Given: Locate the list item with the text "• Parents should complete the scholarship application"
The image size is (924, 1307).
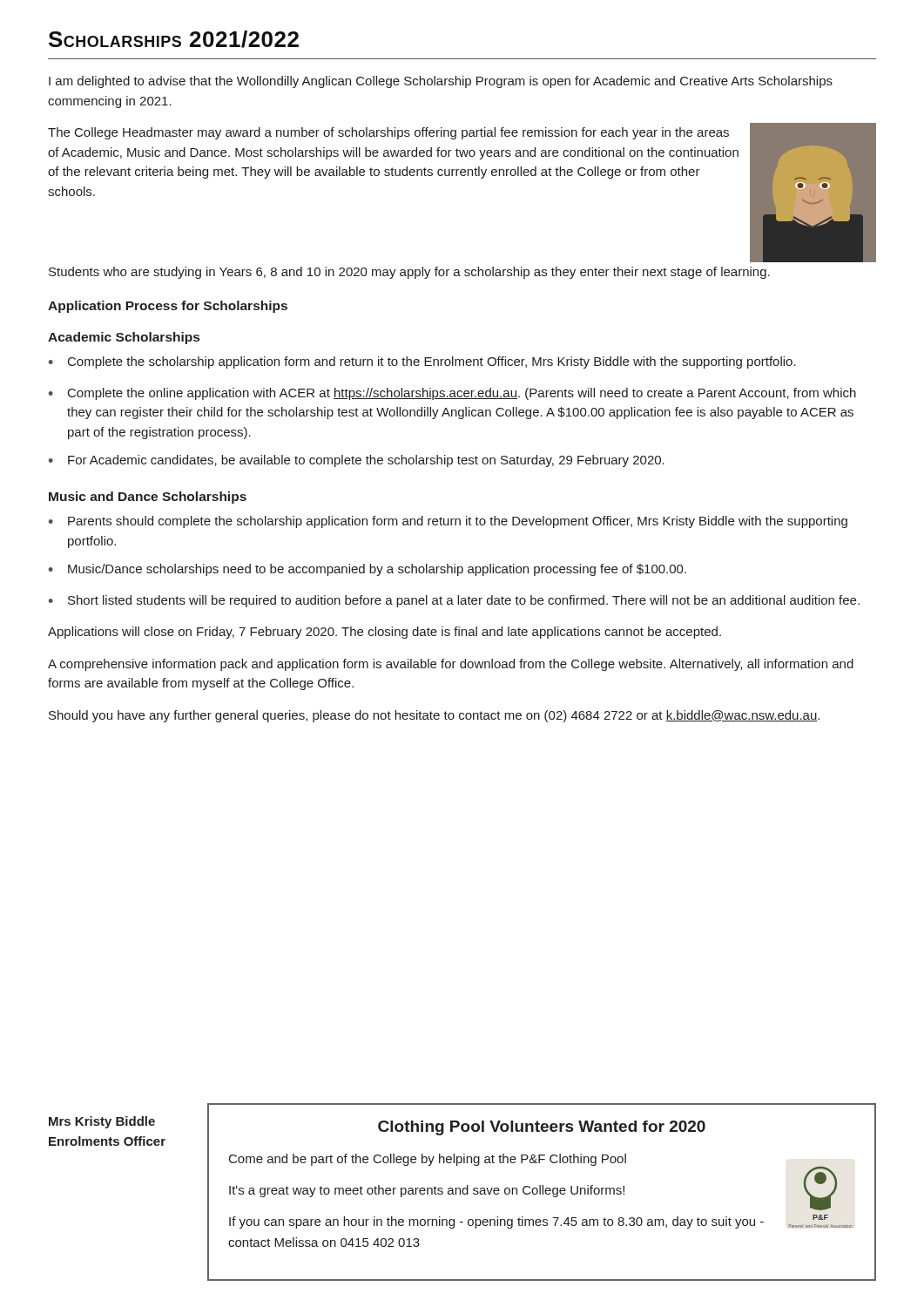Looking at the screenshot, I should 462,531.
